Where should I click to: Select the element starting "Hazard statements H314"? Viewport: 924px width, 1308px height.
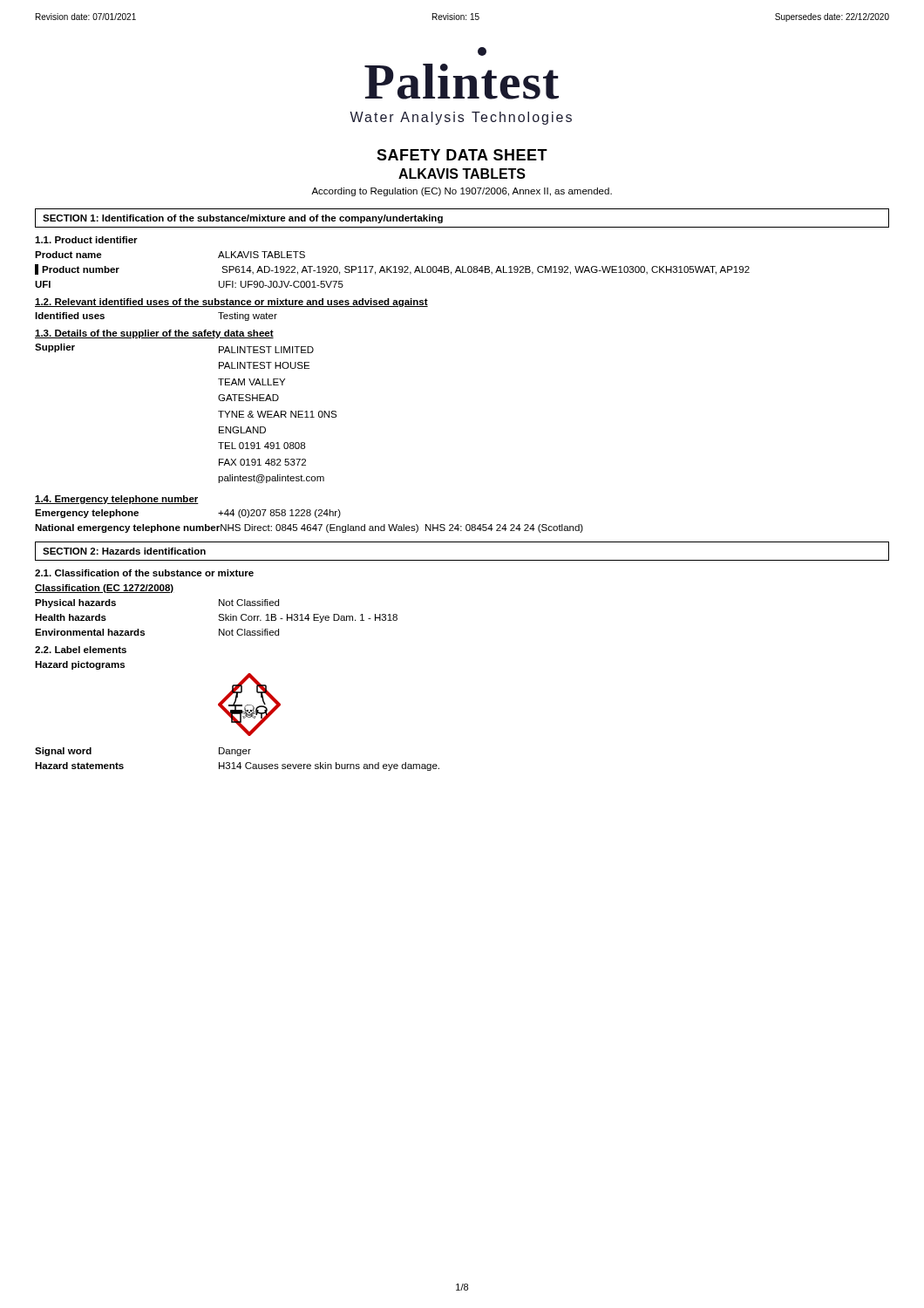[x=238, y=765]
